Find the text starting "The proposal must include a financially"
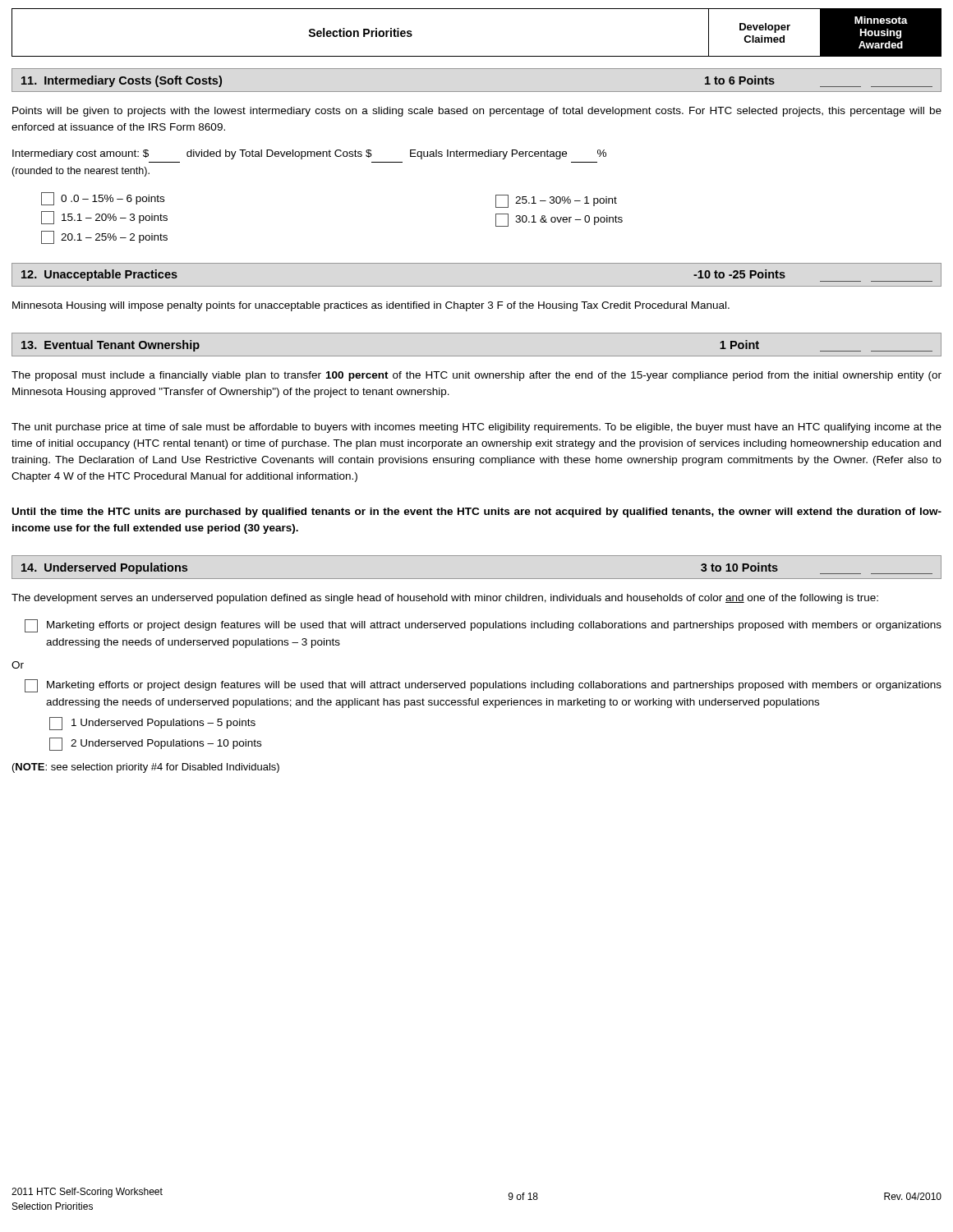This screenshot has height=1232, width=953. click(x=476, y=384)
